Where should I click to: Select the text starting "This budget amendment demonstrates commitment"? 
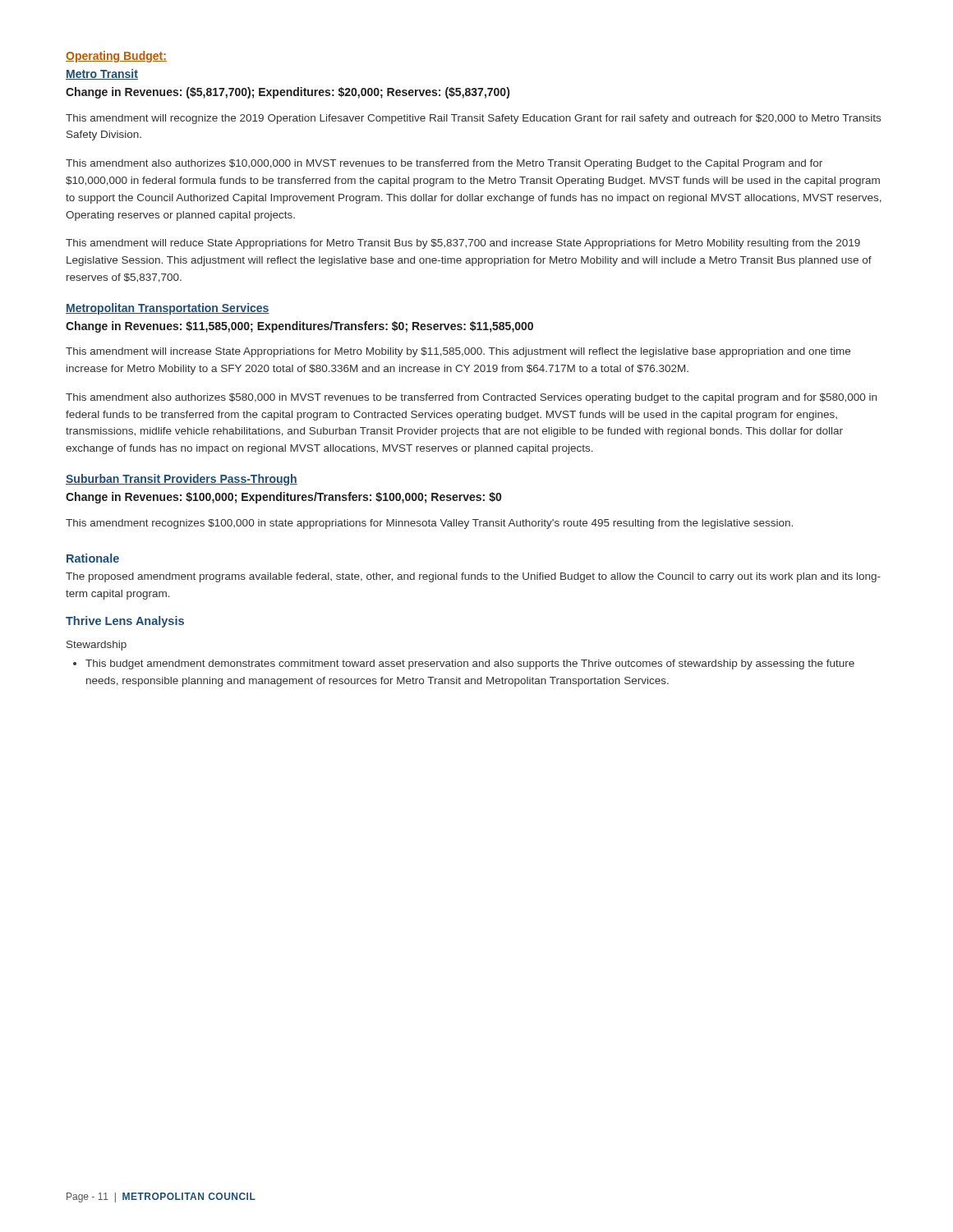coord(476,673)
